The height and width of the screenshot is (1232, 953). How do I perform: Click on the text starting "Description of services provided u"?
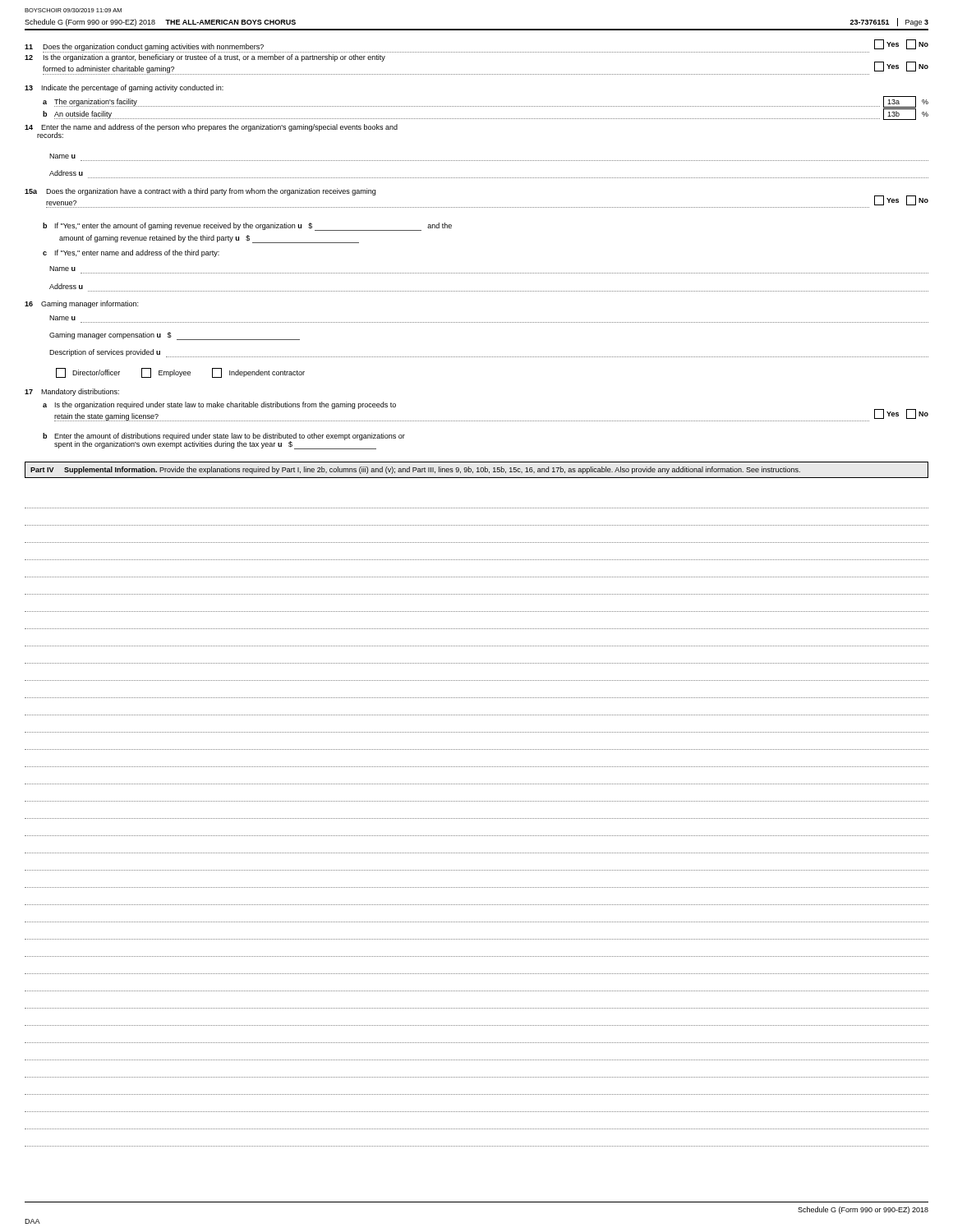489,353
